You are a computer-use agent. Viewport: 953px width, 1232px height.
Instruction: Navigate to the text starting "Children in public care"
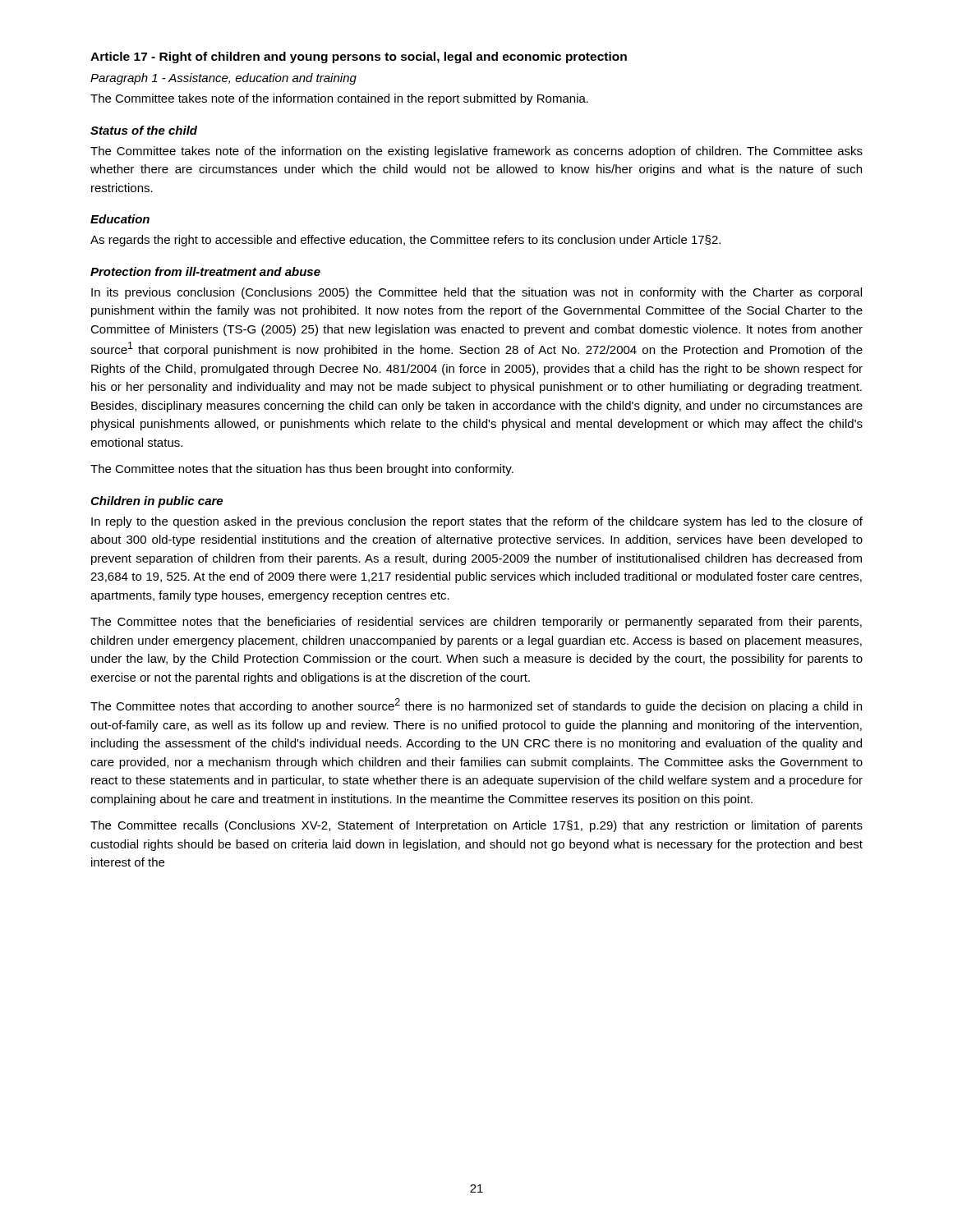pos(157,500)
